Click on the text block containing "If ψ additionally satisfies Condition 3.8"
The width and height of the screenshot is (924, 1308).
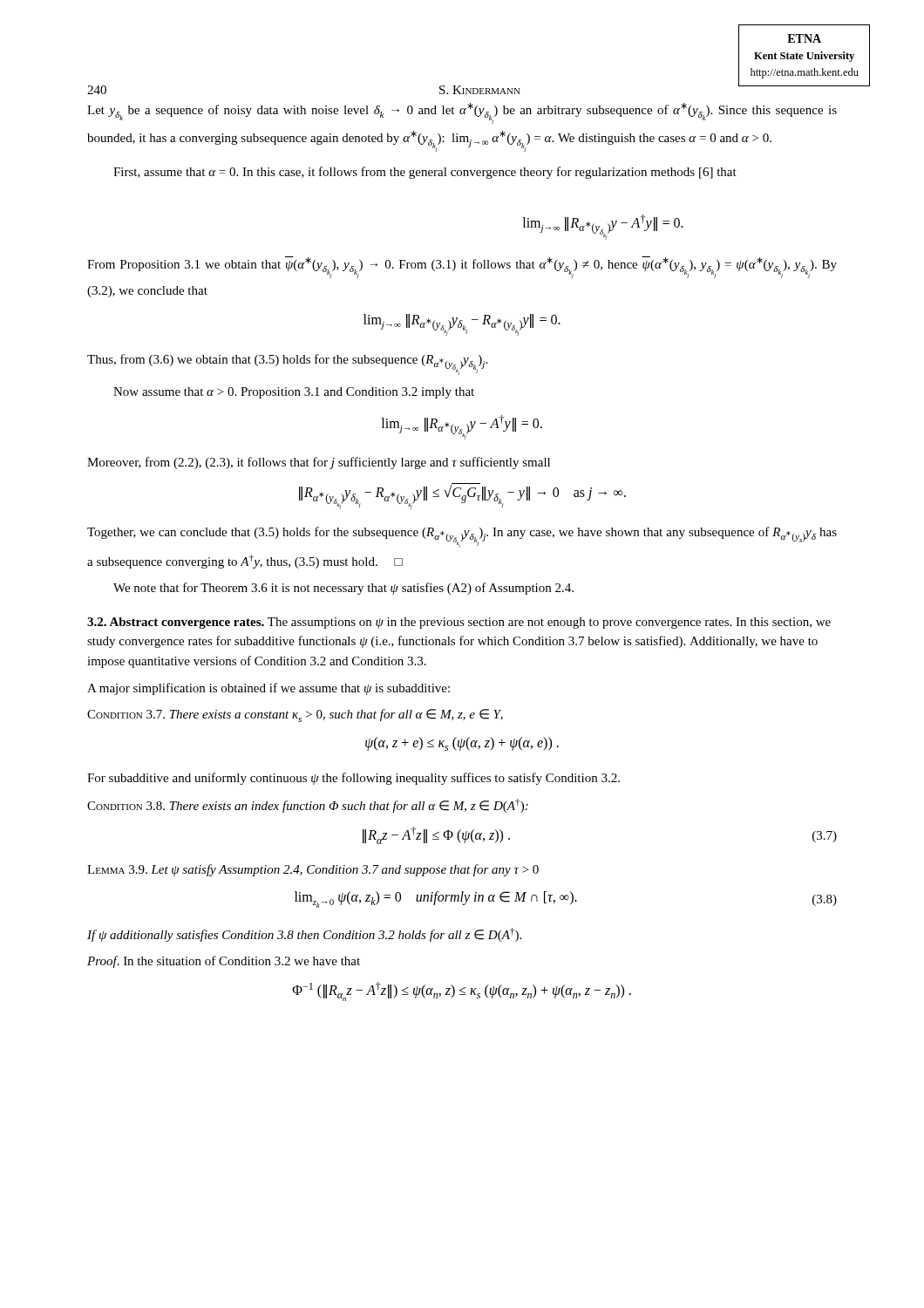[462, 934]
